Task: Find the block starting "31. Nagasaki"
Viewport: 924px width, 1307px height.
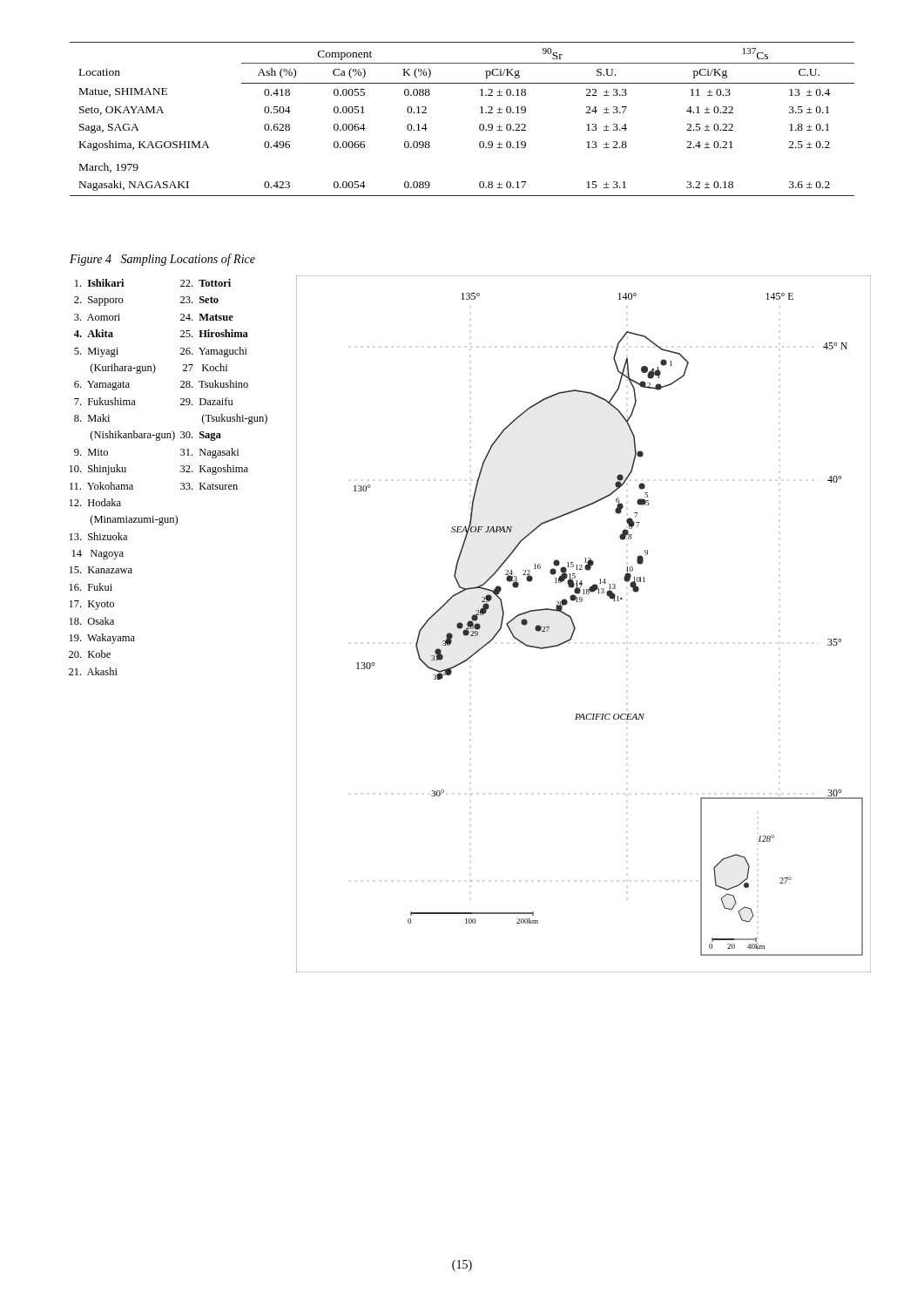Action: (x=207, y=453)
